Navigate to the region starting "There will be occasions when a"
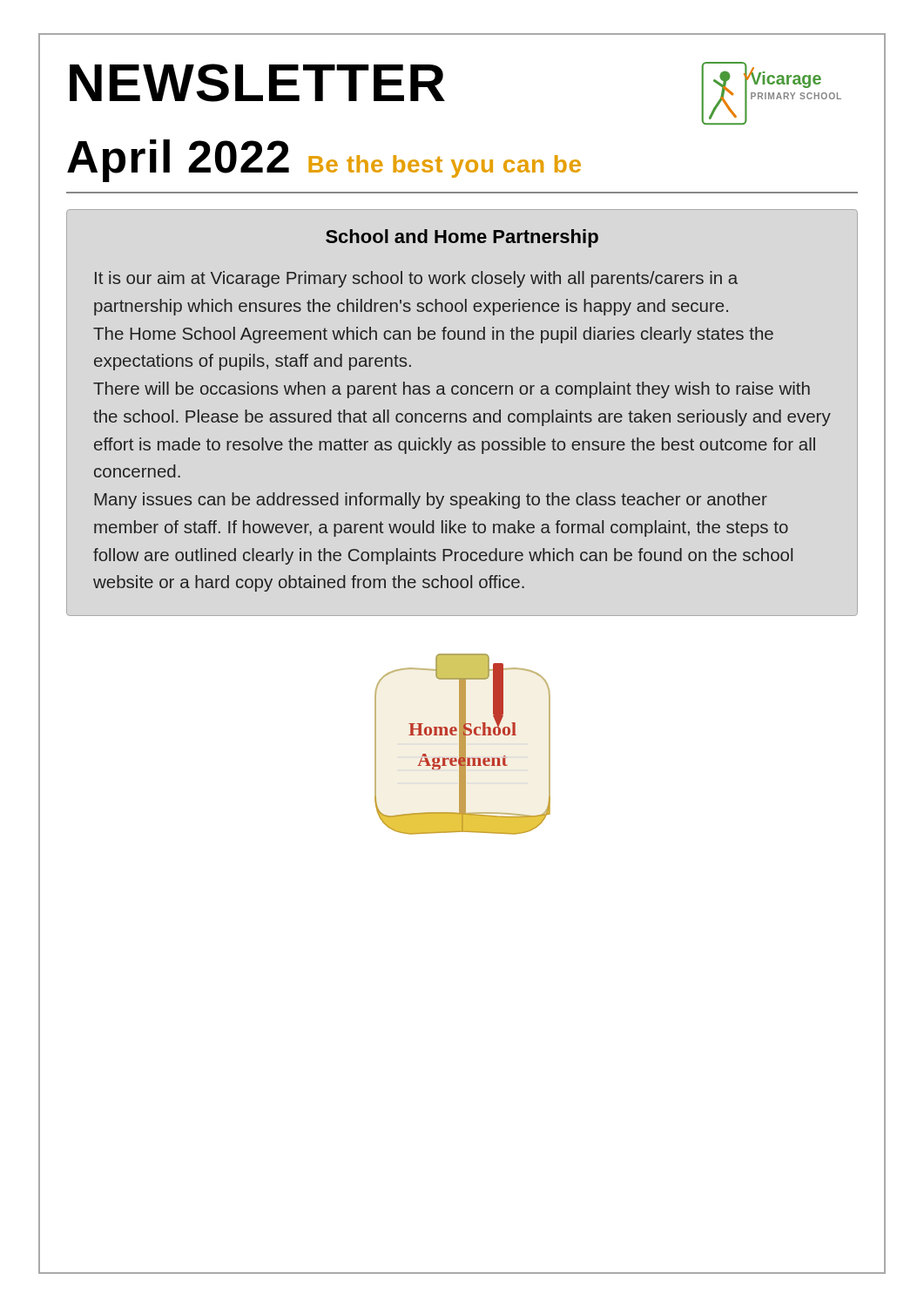Screen dimensions: 1307x924 (x=462, y=430)
